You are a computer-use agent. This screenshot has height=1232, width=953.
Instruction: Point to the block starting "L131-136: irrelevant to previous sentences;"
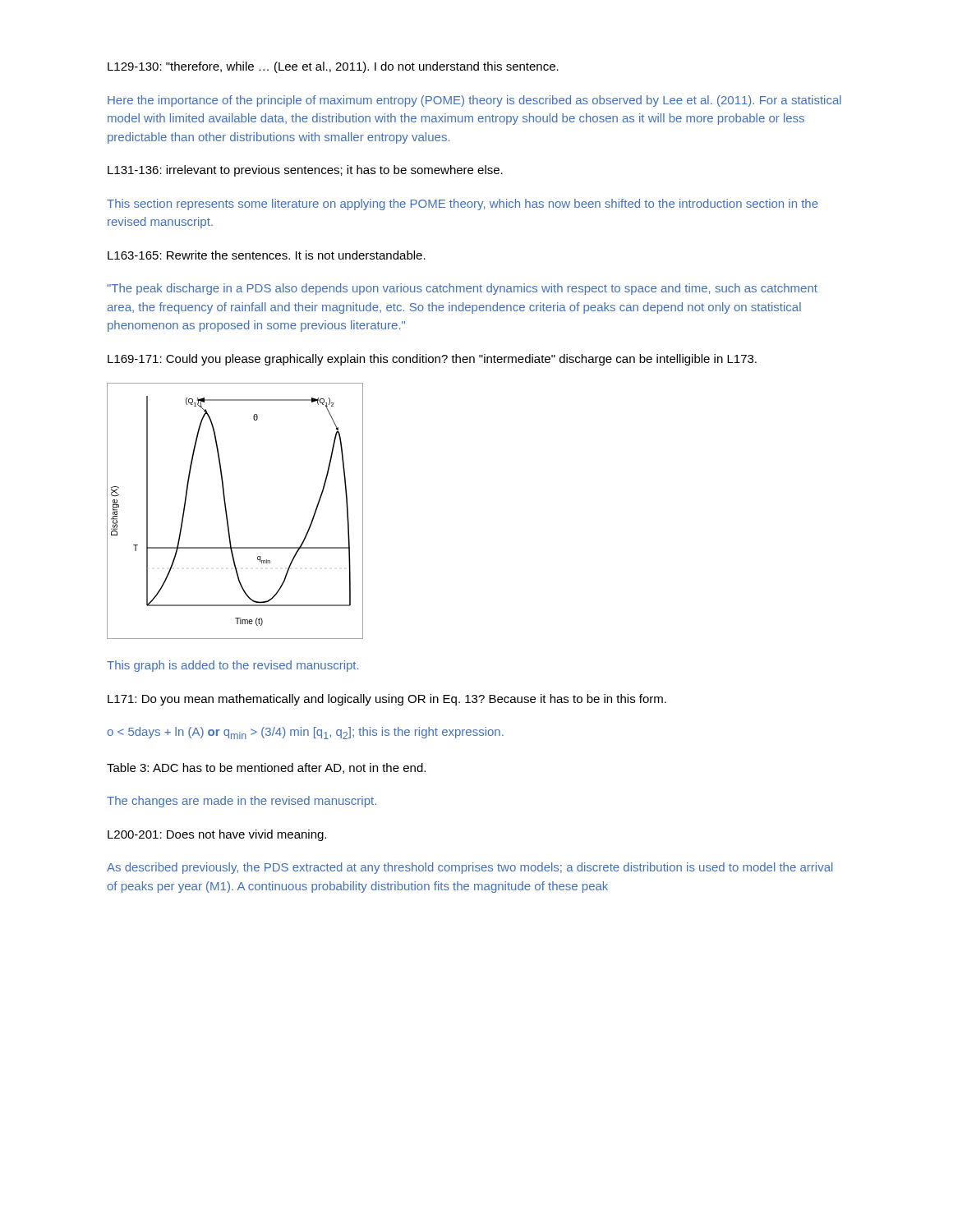[x=305, y=170]
